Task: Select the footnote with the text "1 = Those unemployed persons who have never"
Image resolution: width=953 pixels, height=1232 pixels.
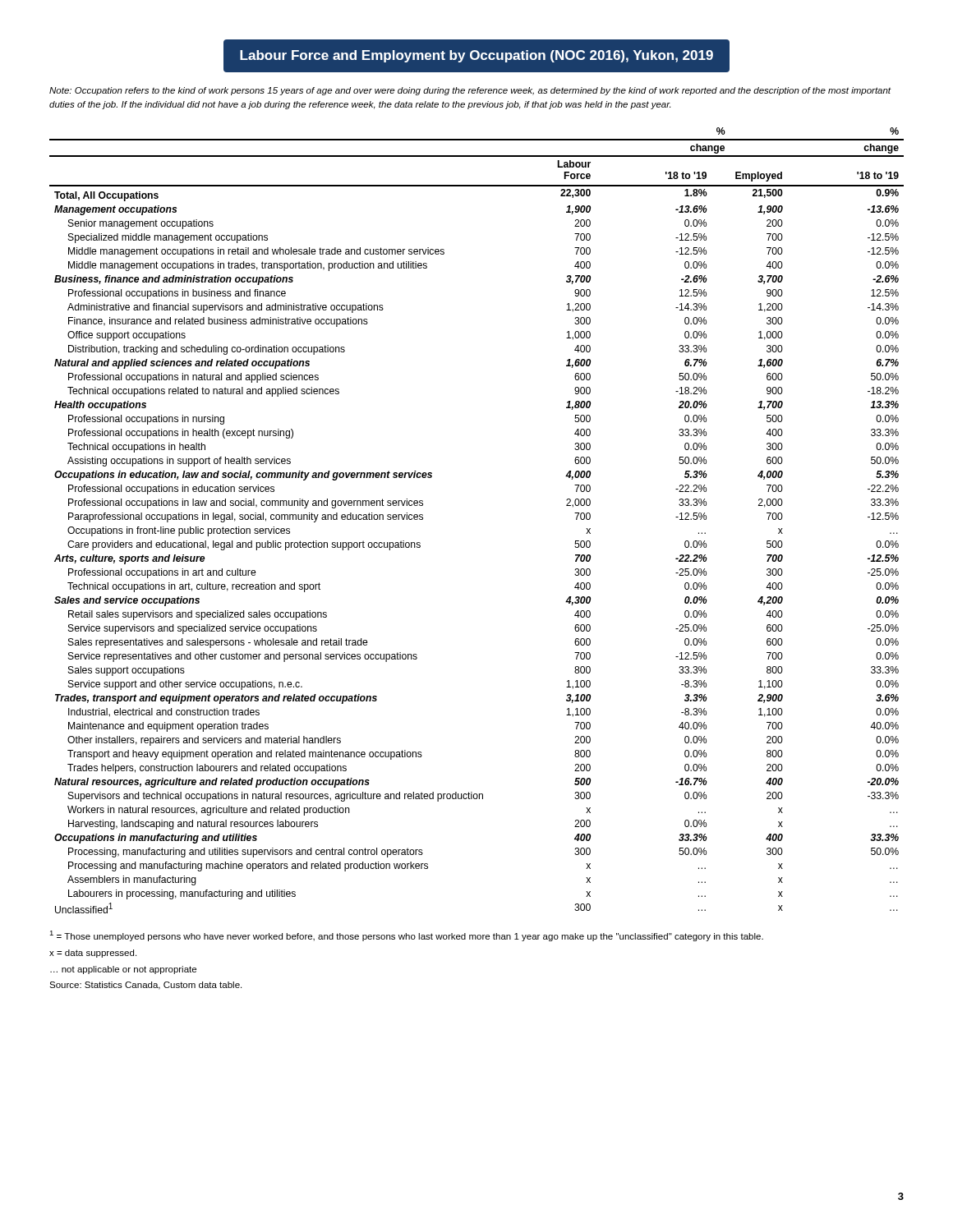Action: (x=406, y=936)
